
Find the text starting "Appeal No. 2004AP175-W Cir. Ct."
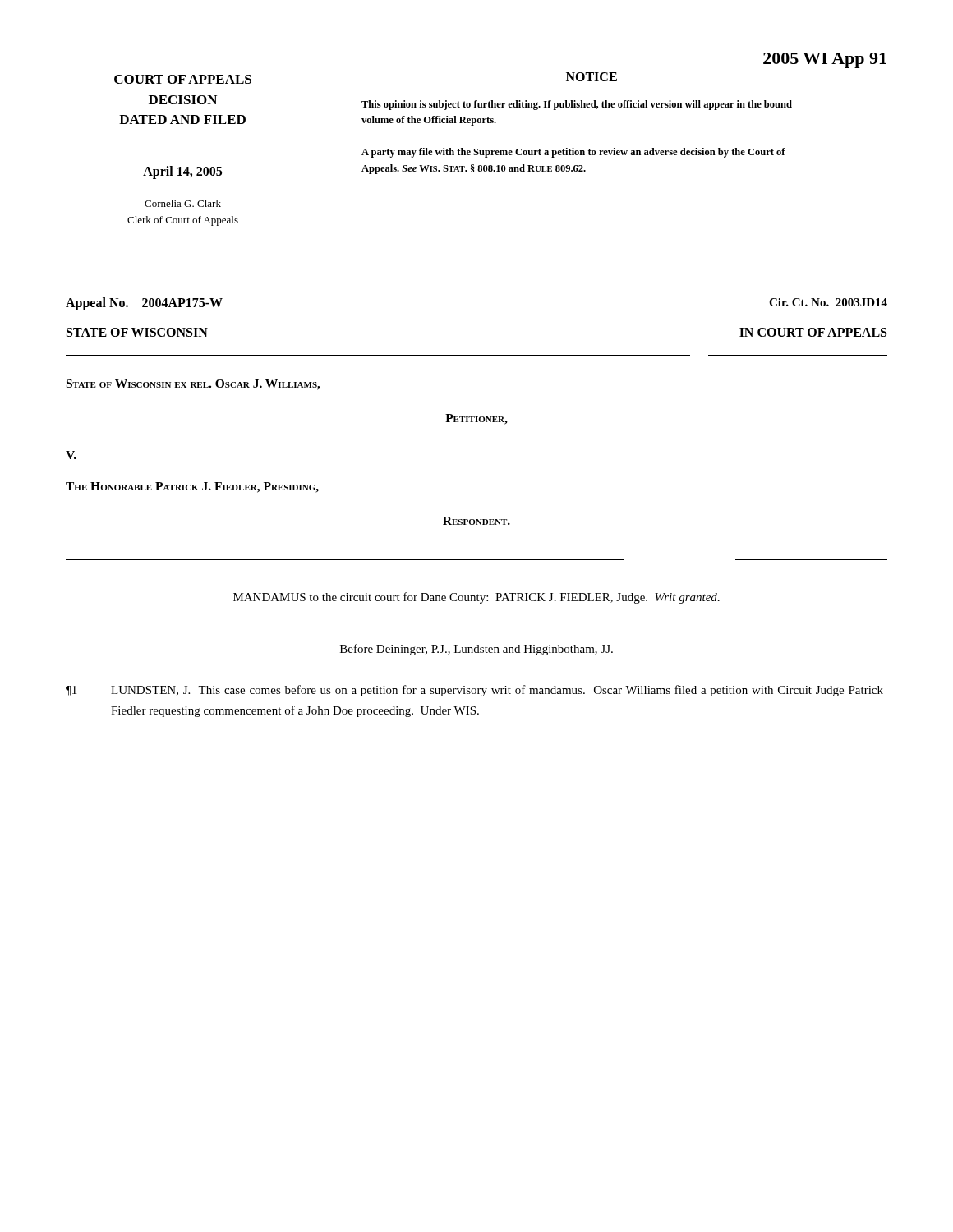click(92, 303)
